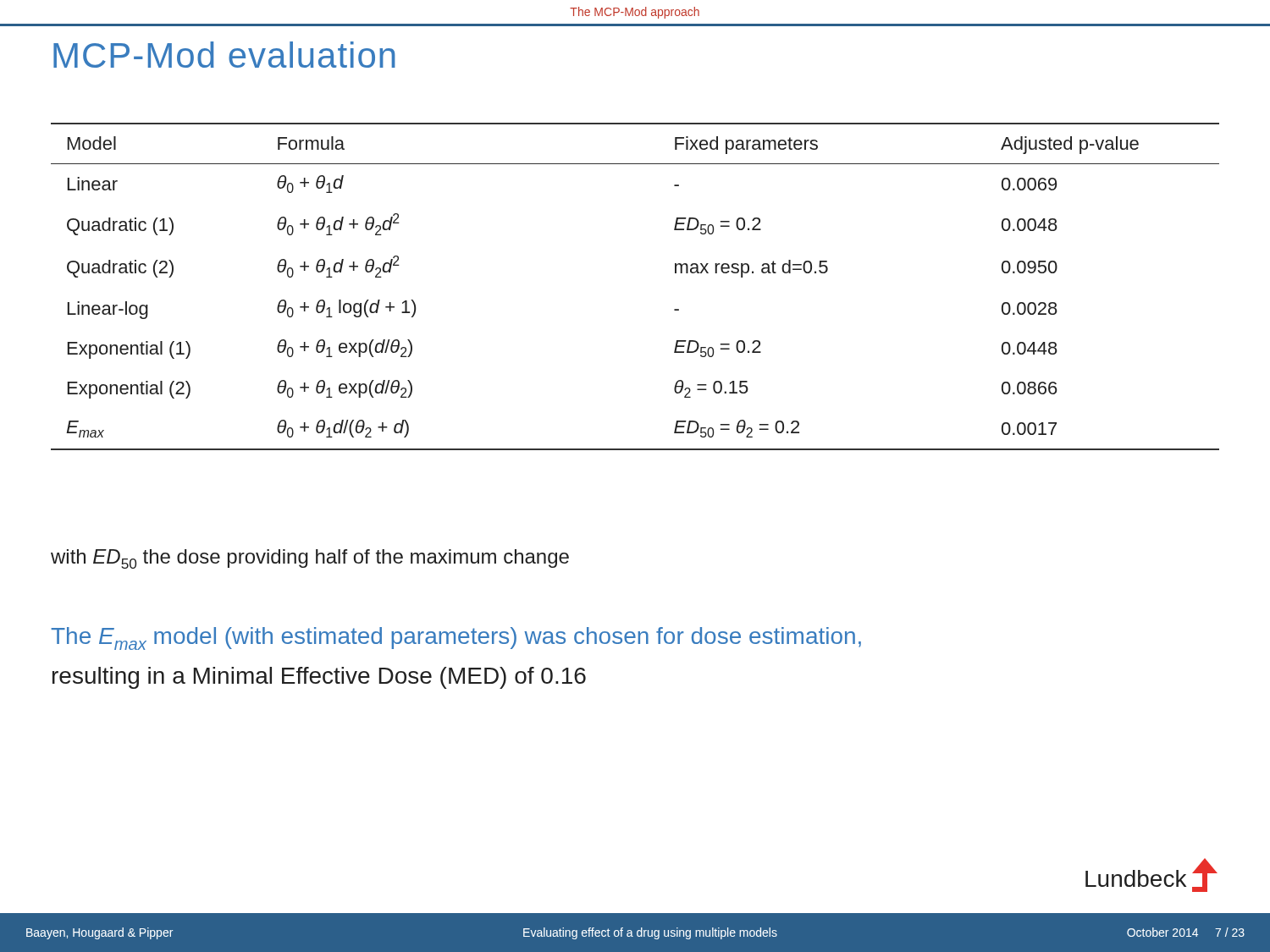The width and height of the screenshot is (1270, 952).
Task: Click on the table containing "Adjusted p-value"
Action: click(635, 287)
